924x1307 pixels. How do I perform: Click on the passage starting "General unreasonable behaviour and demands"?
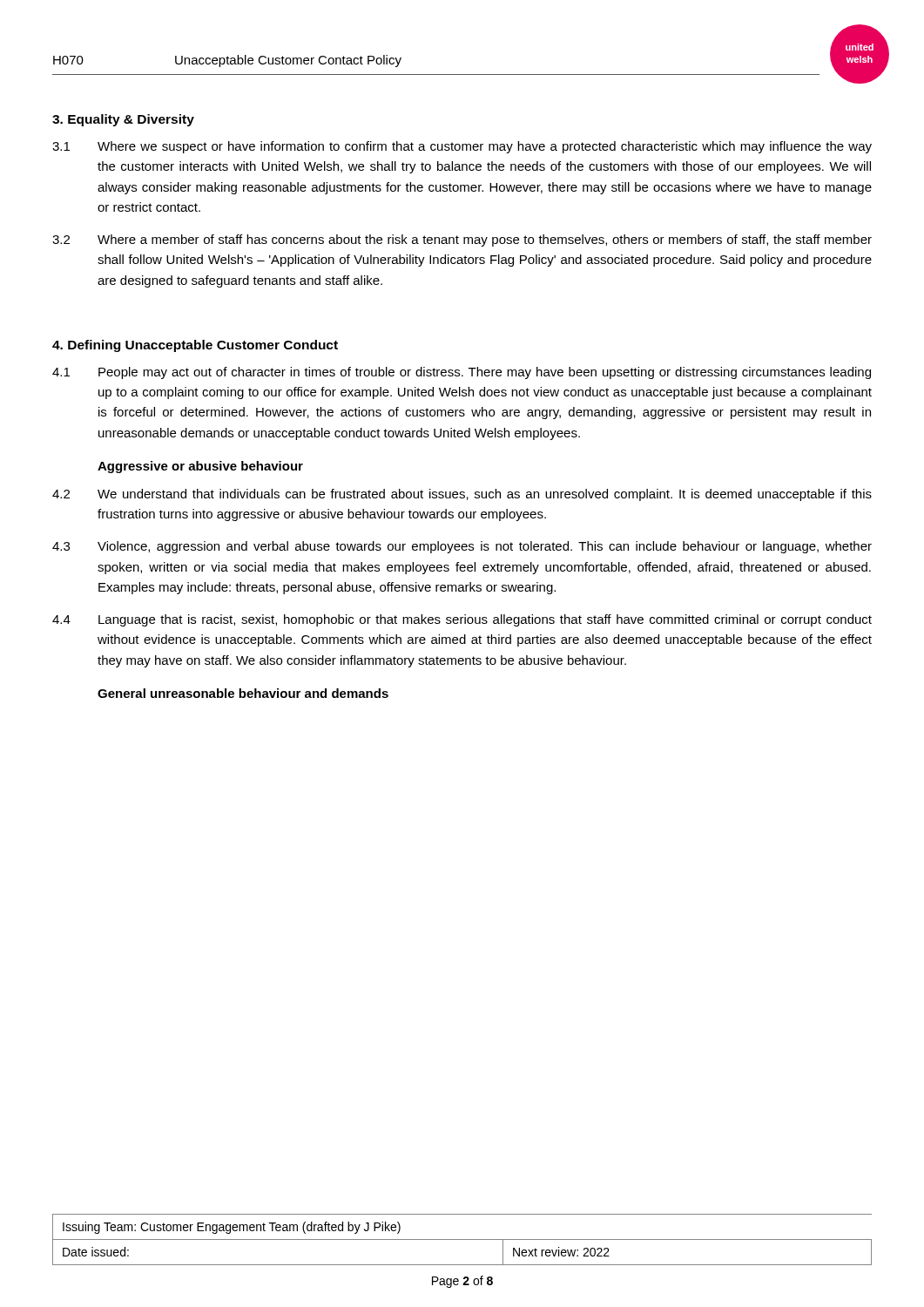(x=243, y=693)
